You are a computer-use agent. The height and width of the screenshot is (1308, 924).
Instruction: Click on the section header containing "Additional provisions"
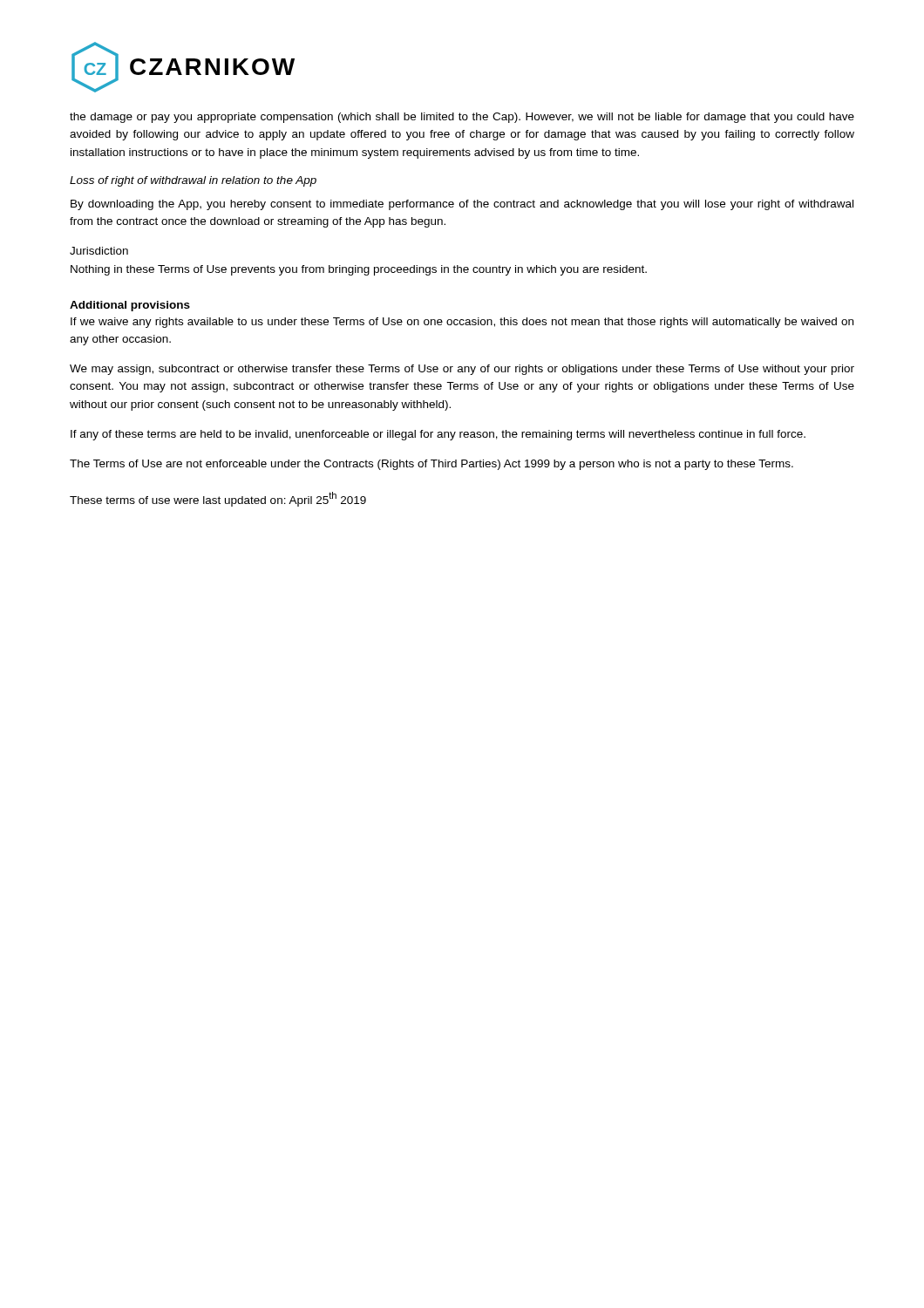(130, 306)
